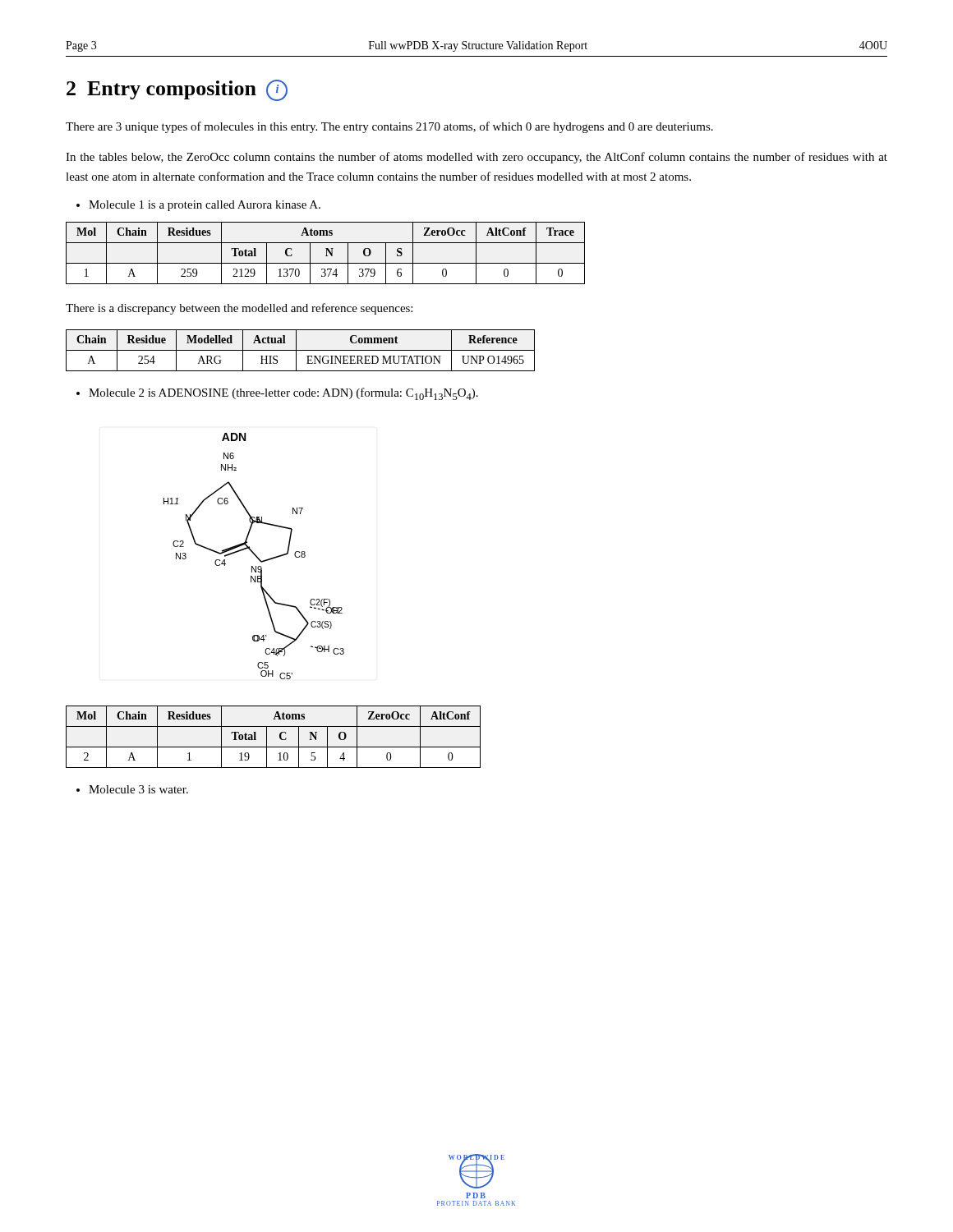
Task: Locate the text "Molecule 3 is water."
Action: click(x=132, y=789)
